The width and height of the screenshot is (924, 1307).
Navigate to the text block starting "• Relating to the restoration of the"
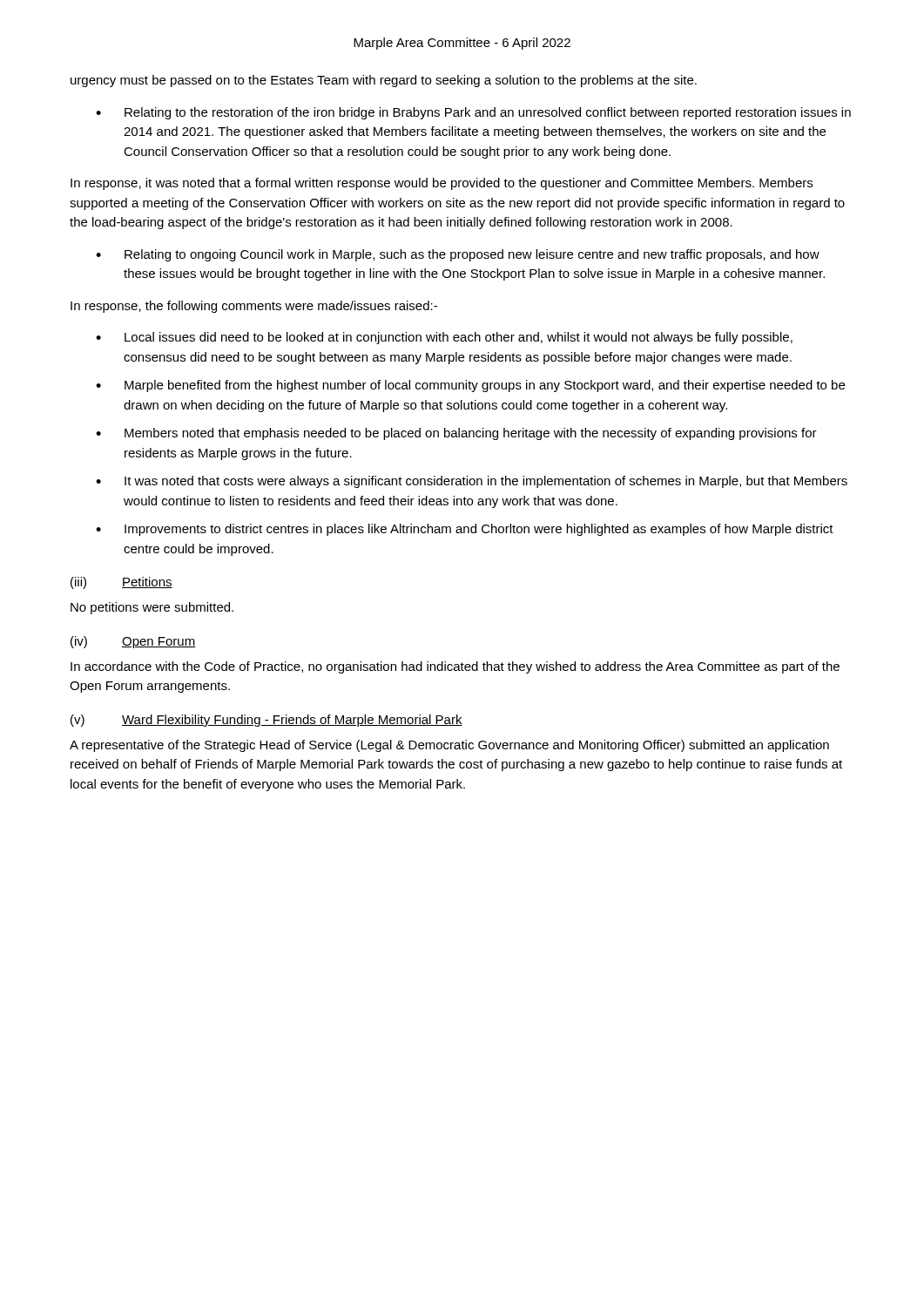[x=475, y=132]
